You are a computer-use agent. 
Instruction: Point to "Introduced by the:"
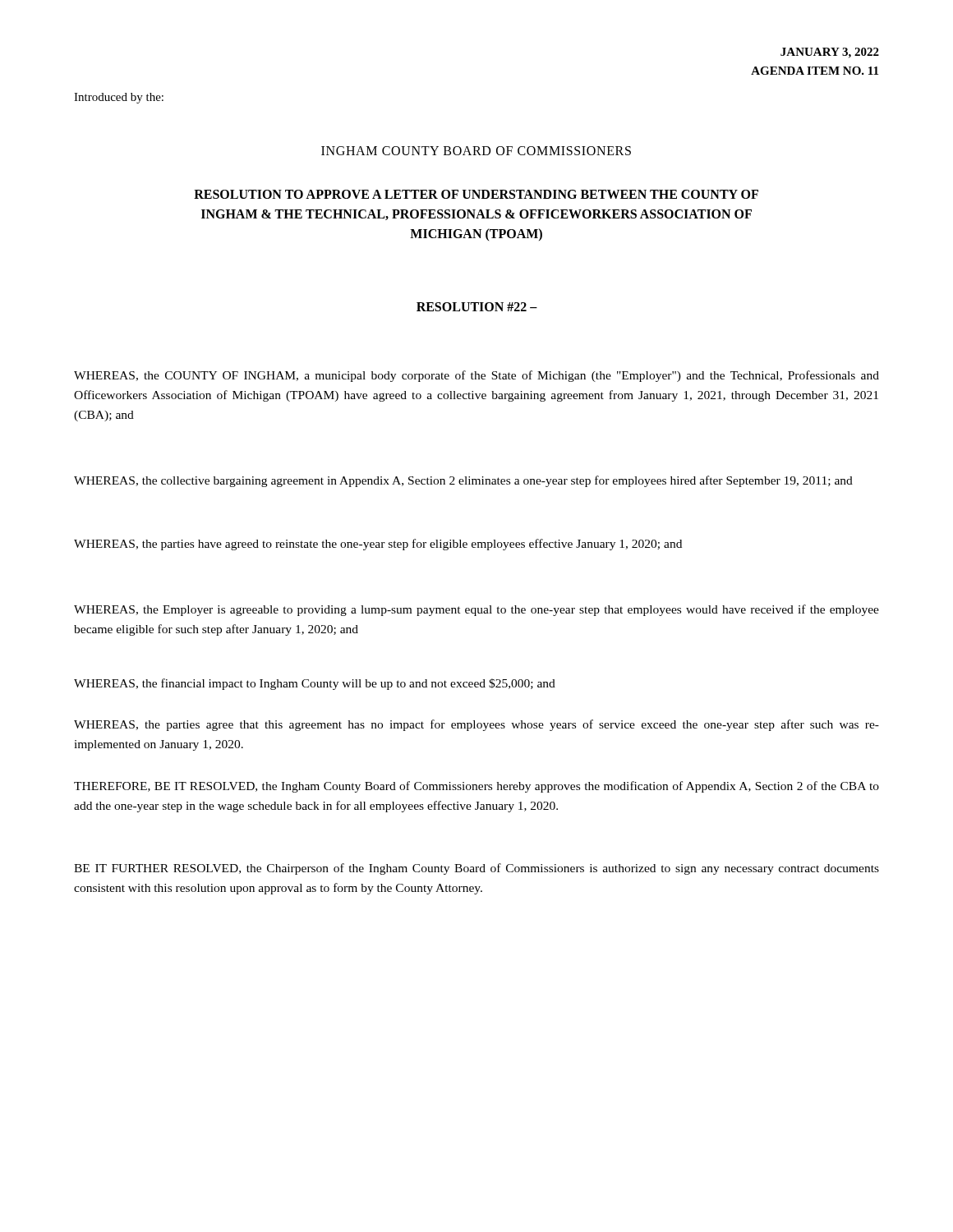tap(119, 97)
